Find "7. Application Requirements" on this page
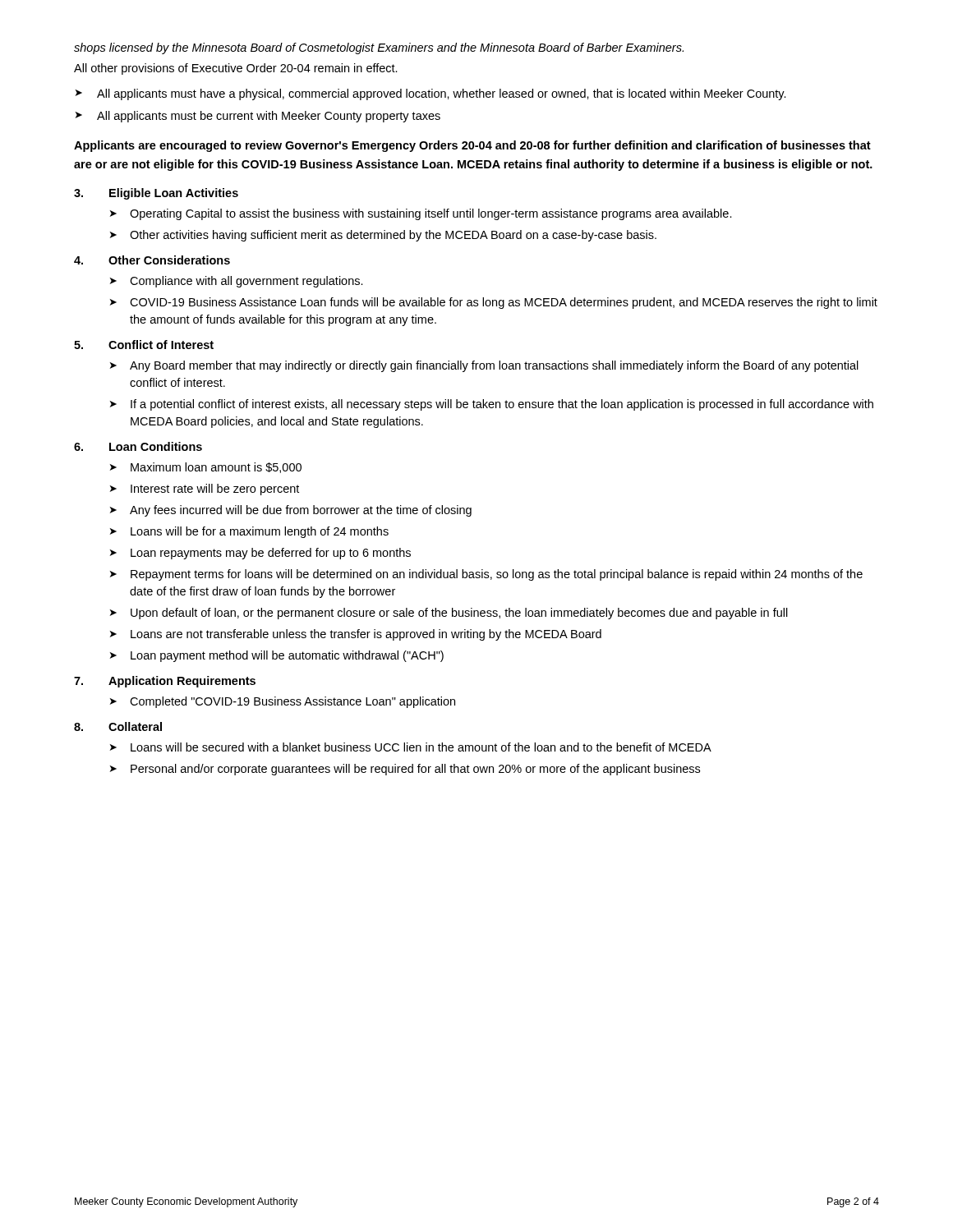Screen dimensions: 1232x953 tap(165, 682)
